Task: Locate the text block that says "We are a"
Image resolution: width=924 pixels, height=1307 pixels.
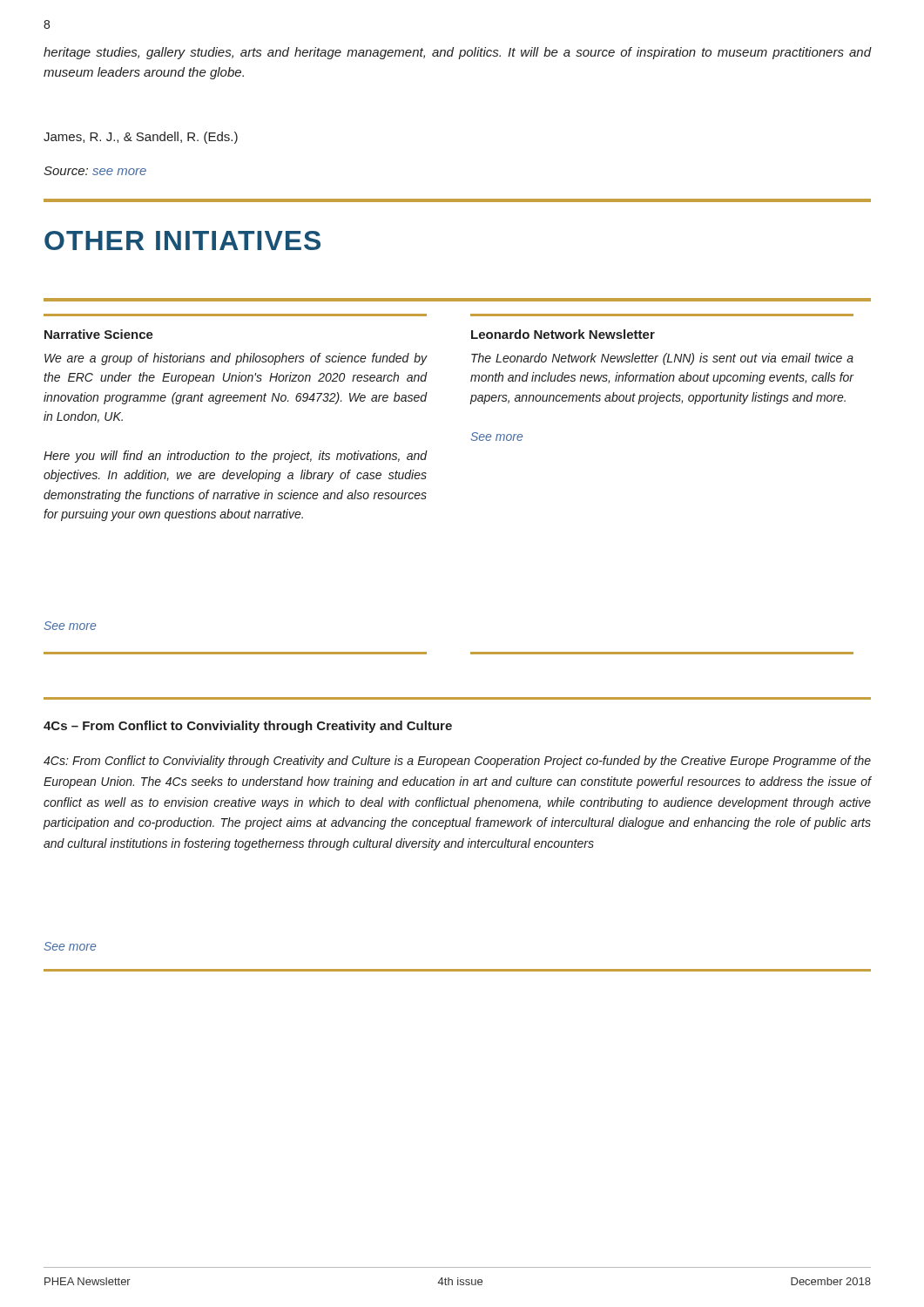Action: [x=236, y=359]
